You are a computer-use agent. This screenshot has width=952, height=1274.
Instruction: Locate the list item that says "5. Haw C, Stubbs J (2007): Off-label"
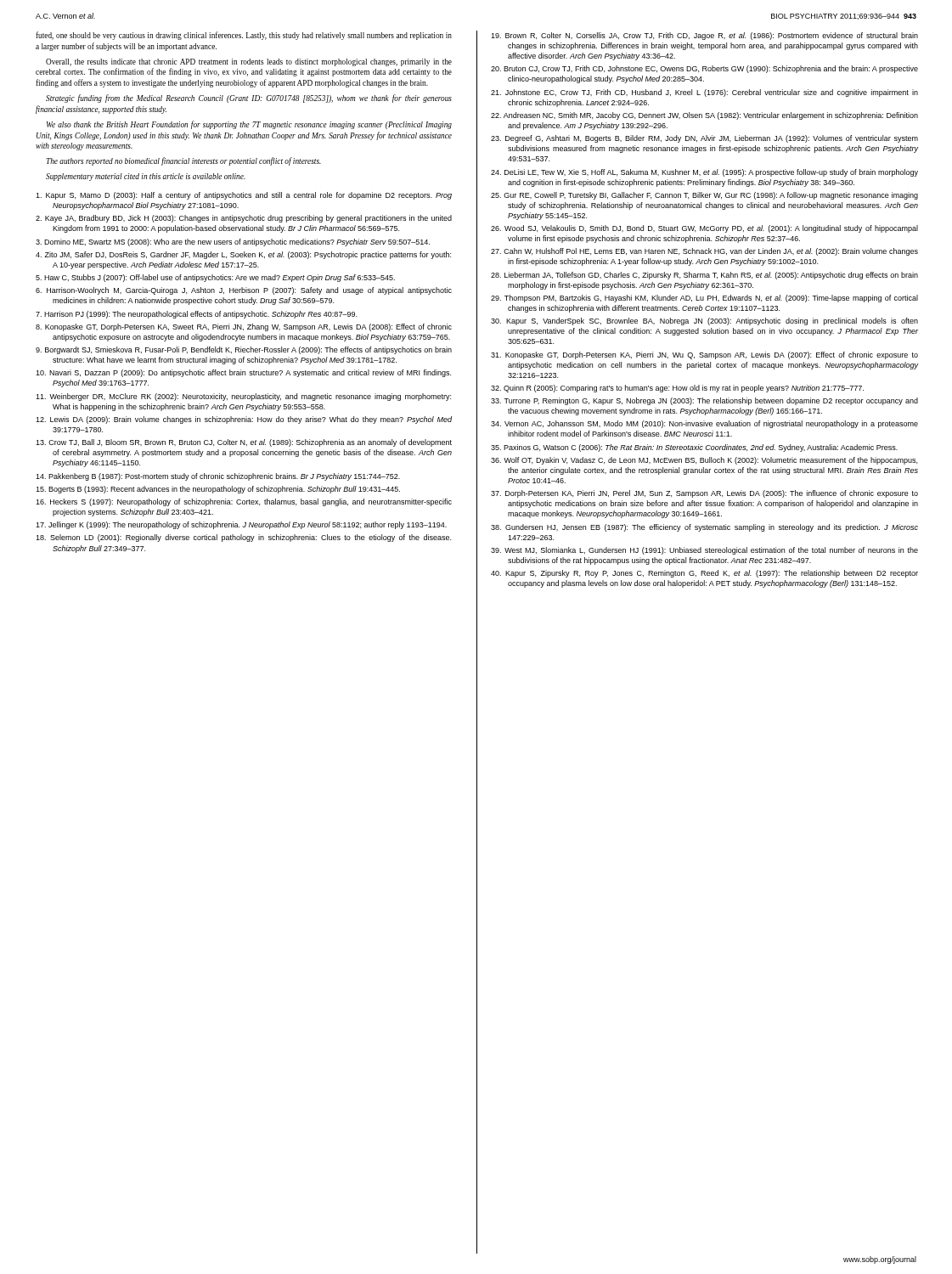click(x=216, y=278)
